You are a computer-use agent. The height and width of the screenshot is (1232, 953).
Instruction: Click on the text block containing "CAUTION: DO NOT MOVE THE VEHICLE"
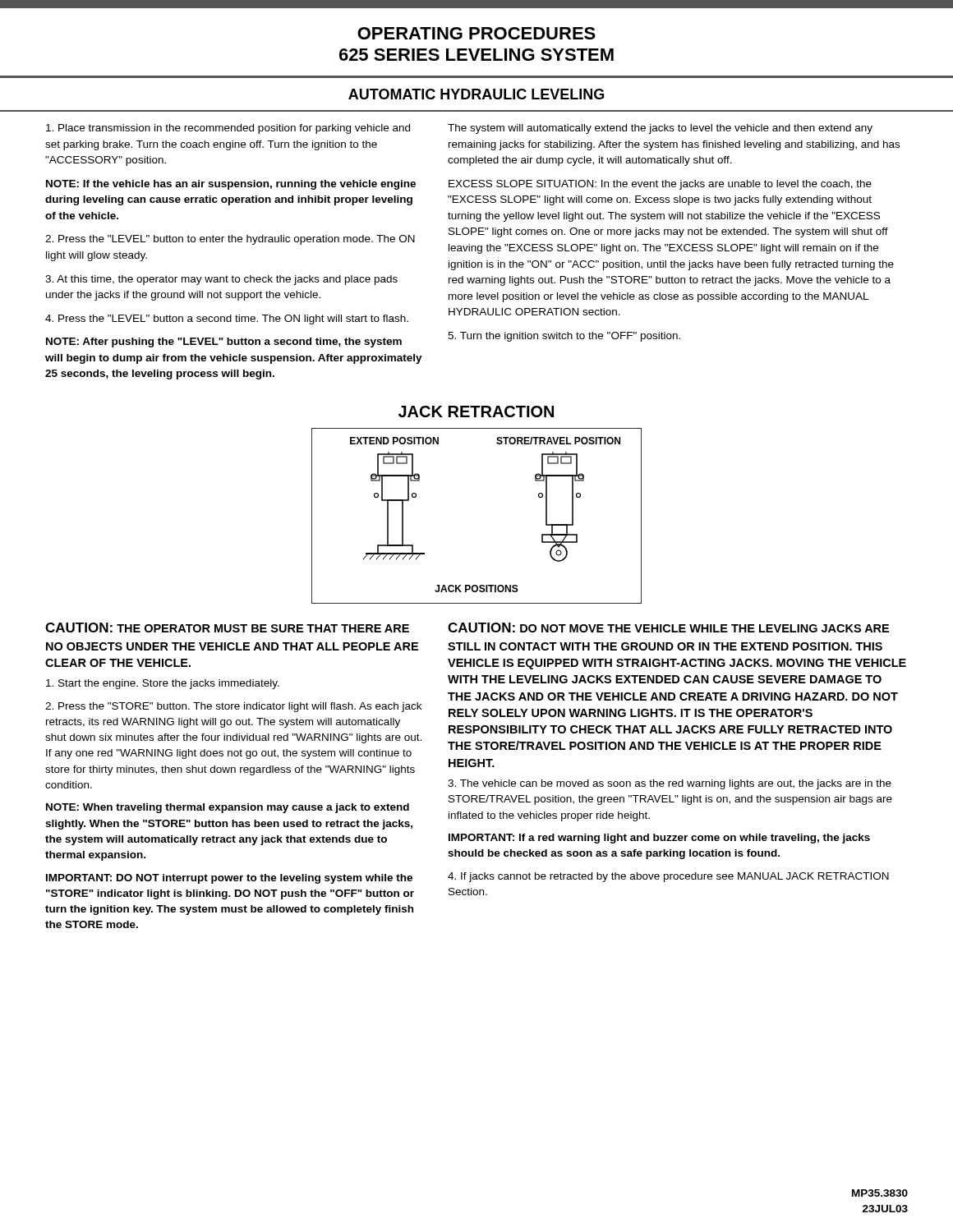(x=677, y=695)
